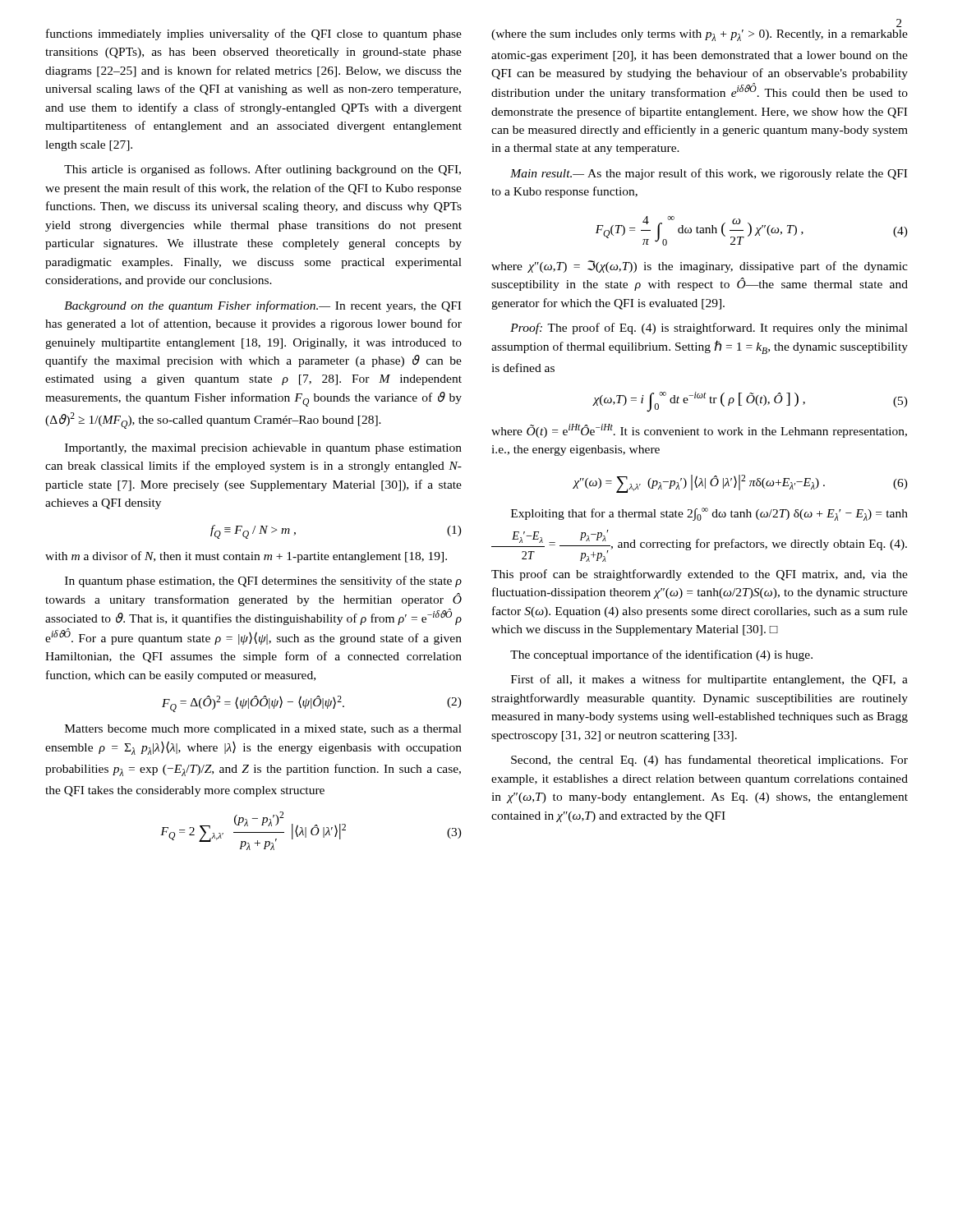Screen dimensions: 1232x953
Task: Point to the block beginning "Background on the quantum"
Action: 253,364
